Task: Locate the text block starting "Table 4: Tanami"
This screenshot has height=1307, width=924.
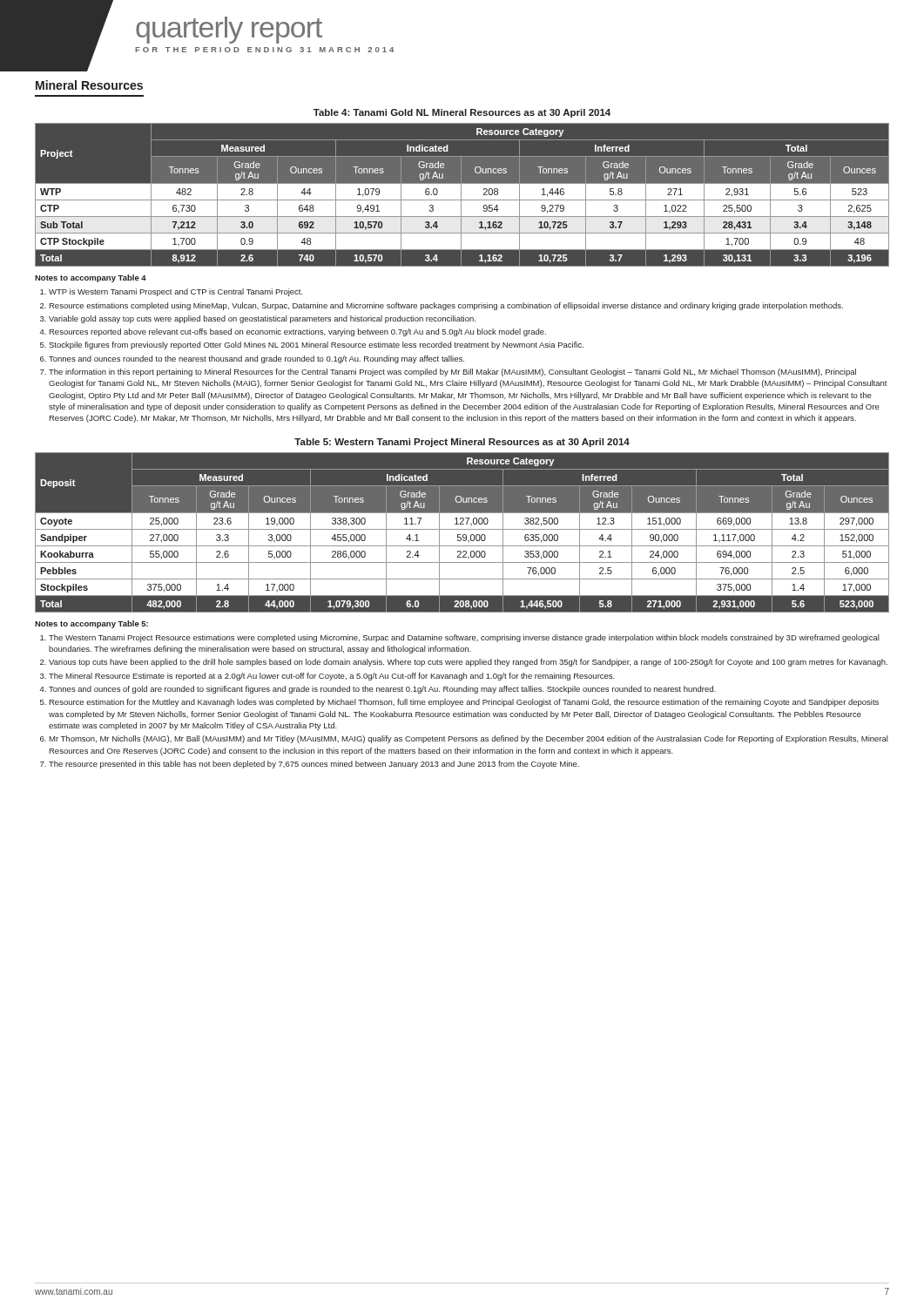Action: pos(462,112)
